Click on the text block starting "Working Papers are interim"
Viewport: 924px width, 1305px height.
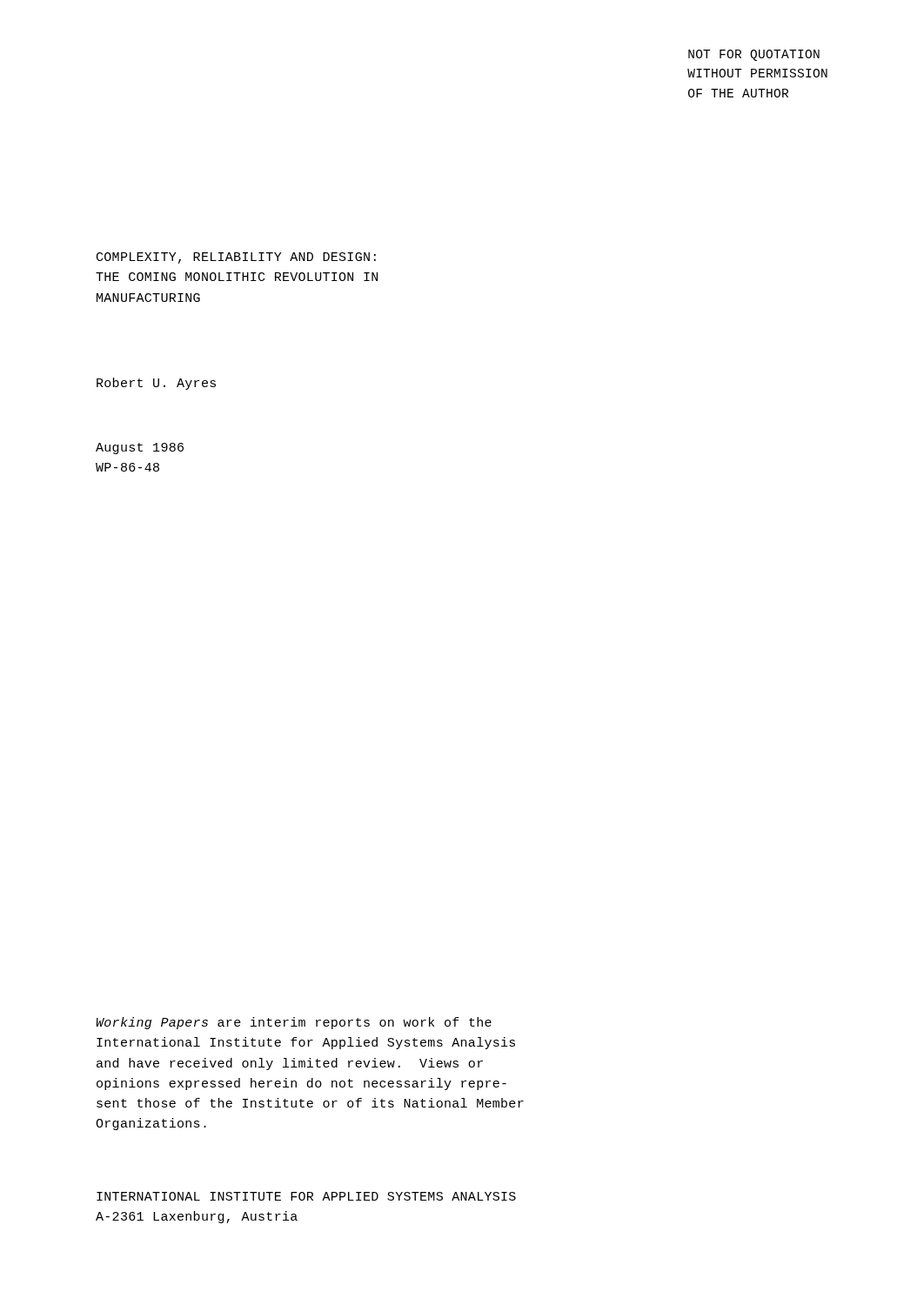(310, 1074)
